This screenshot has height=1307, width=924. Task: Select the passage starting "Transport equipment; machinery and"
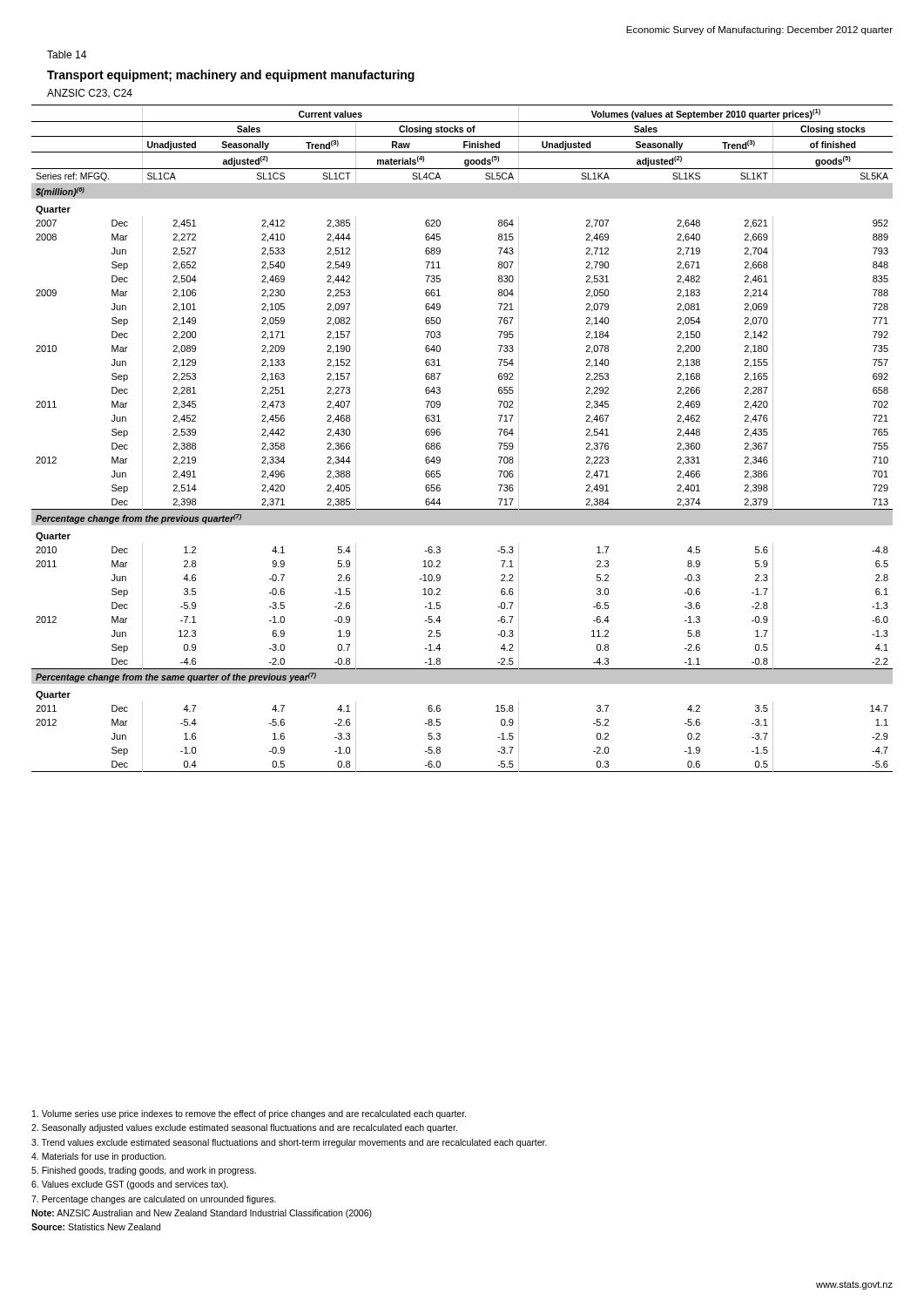(x=231, y=75)
